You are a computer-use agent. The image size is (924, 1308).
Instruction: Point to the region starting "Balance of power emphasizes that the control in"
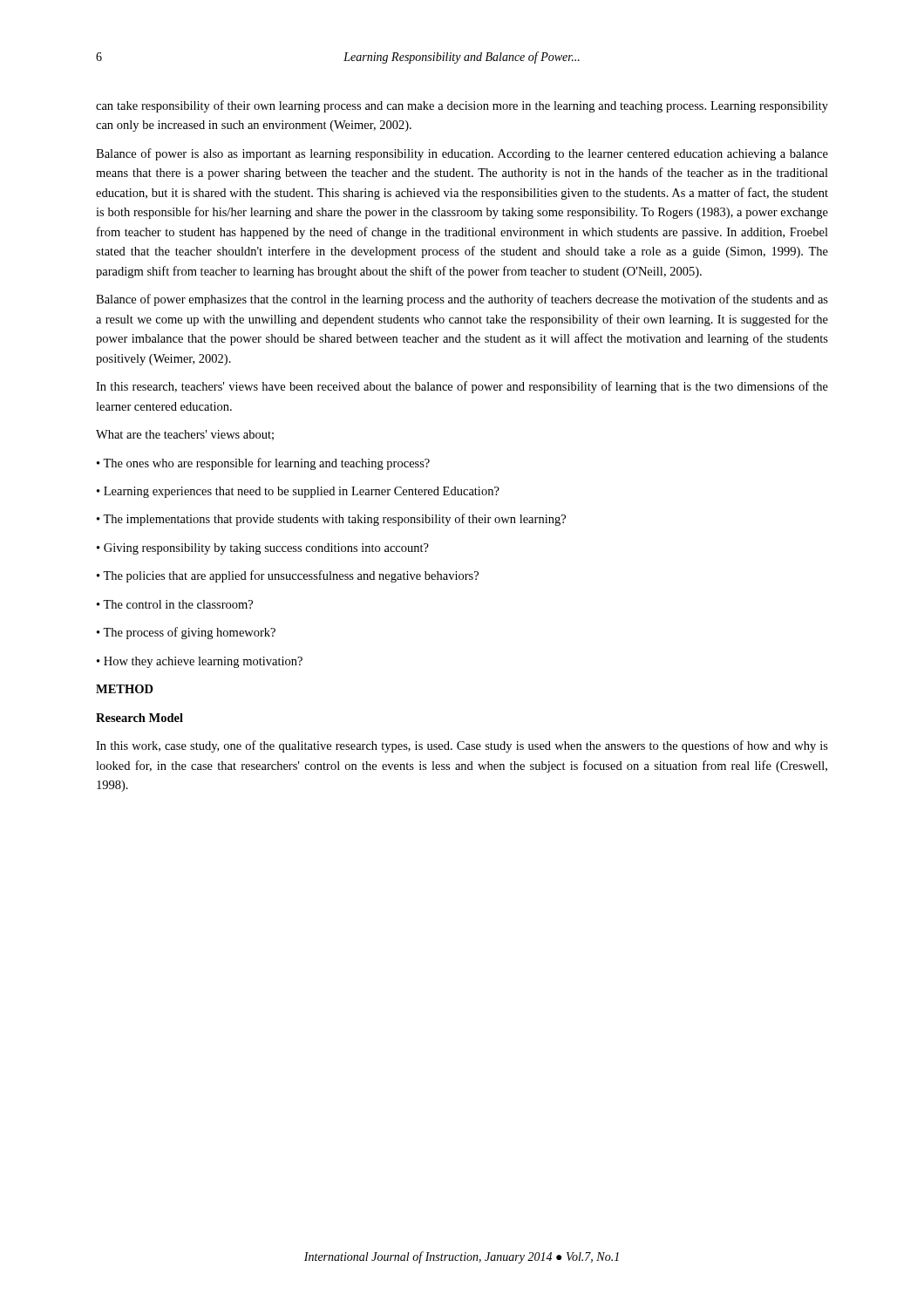click(x=462, y=329)
